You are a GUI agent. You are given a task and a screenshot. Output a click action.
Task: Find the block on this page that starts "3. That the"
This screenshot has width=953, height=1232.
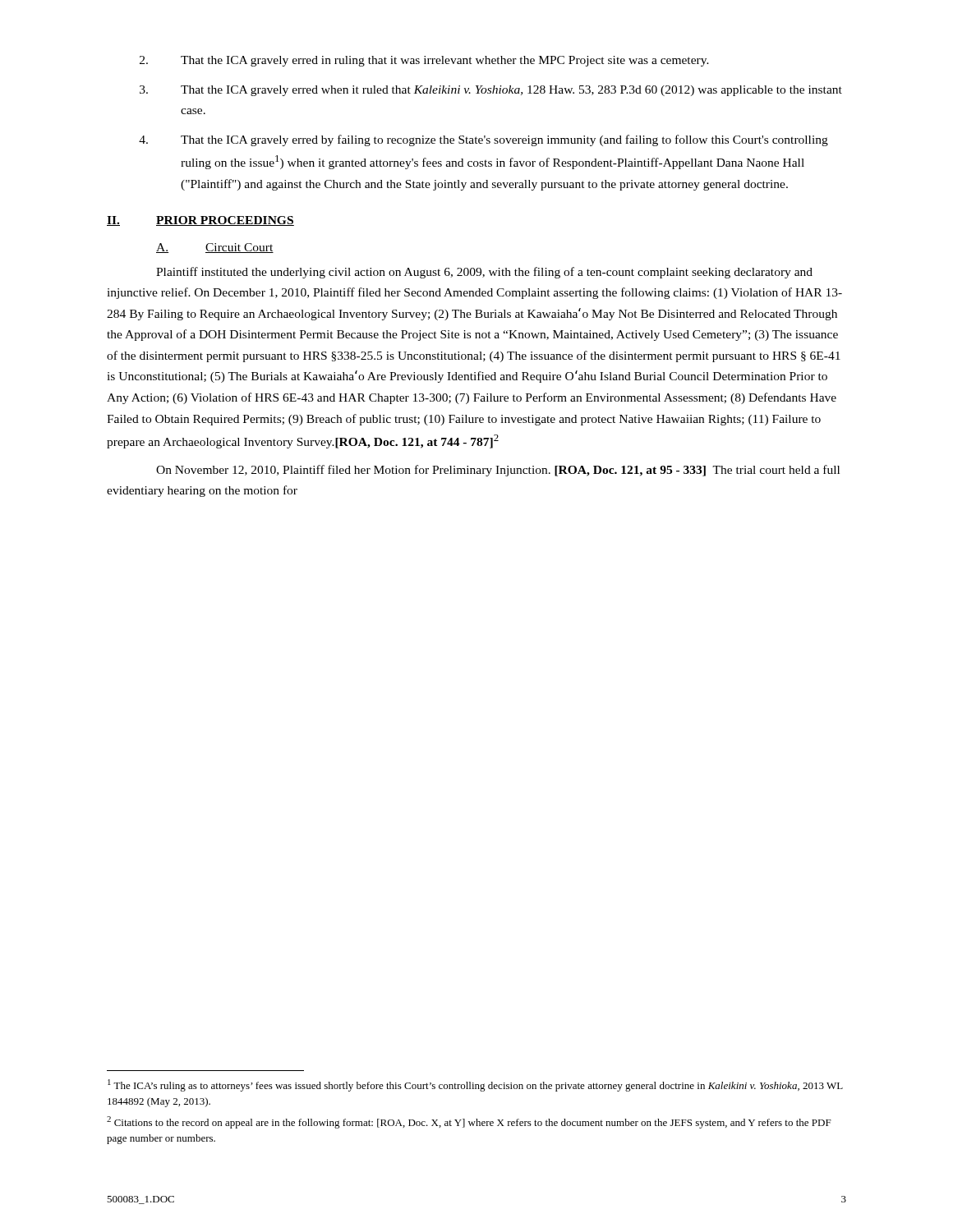476,99
